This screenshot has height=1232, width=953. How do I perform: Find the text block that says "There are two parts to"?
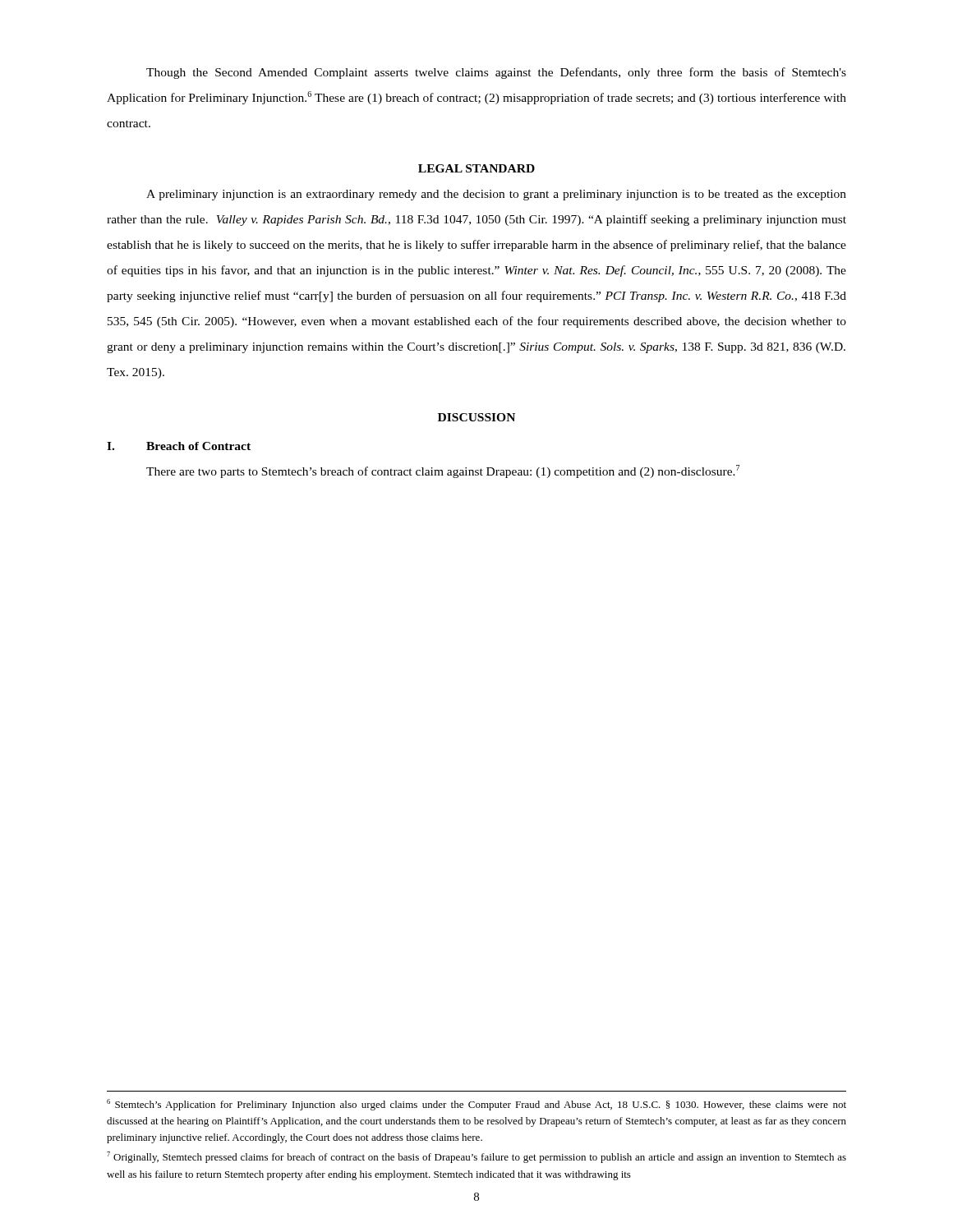pos(443,471)
